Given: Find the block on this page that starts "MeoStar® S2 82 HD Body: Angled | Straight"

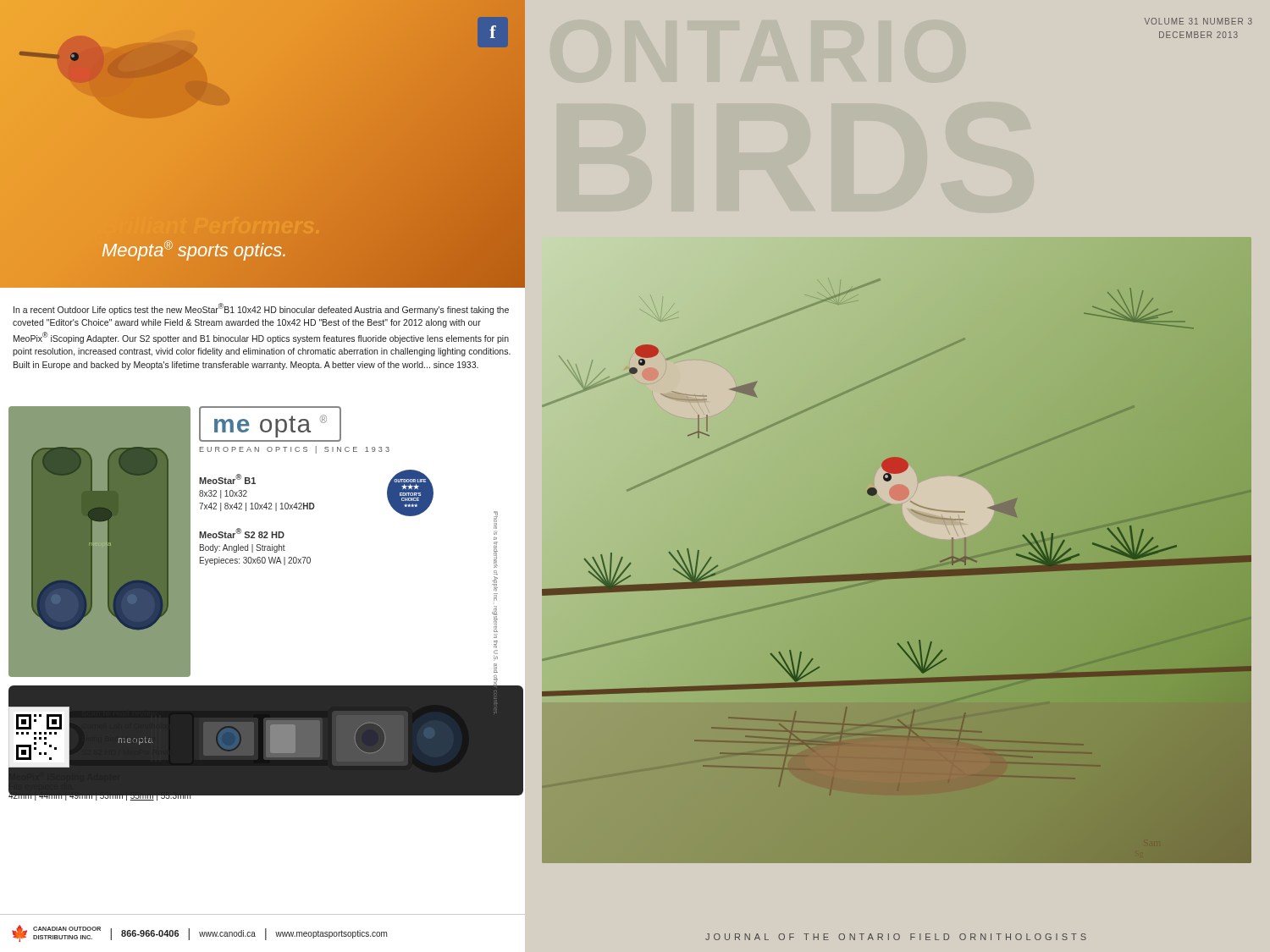Looking at the screenshot, I should click(247, 533).
